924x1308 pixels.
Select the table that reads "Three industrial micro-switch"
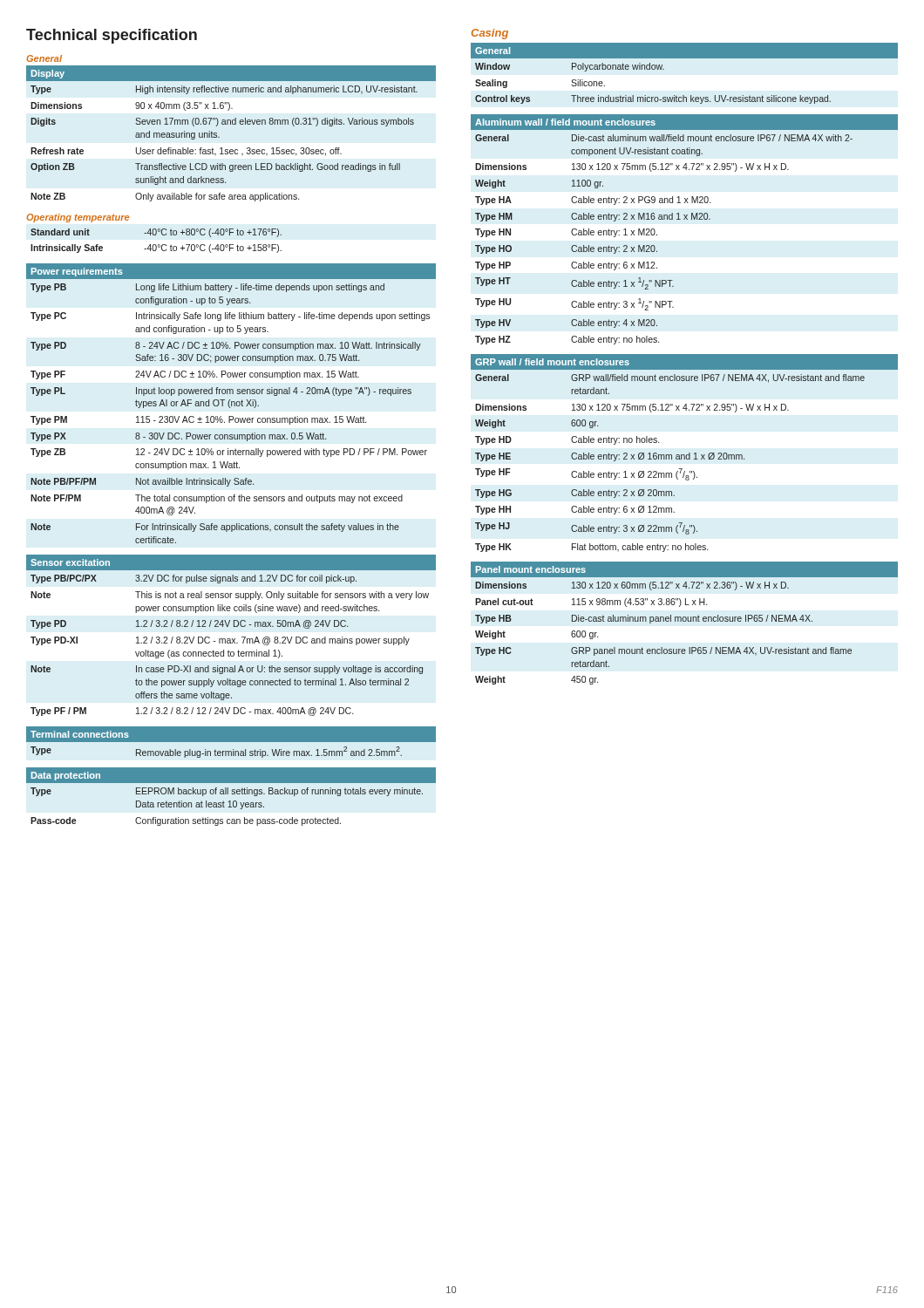(684, 83)
